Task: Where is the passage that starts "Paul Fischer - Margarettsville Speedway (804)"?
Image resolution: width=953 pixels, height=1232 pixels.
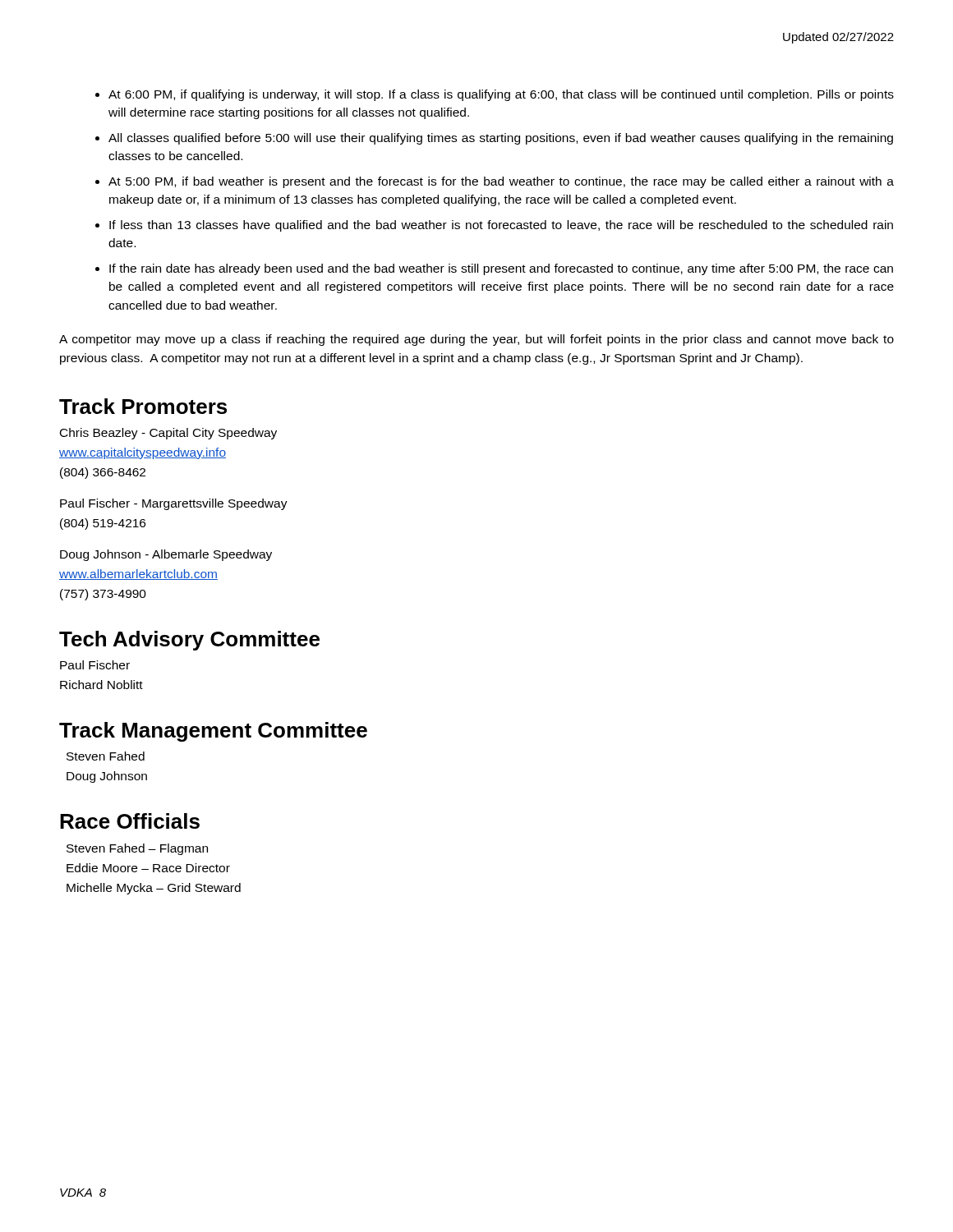Action: 173,513
